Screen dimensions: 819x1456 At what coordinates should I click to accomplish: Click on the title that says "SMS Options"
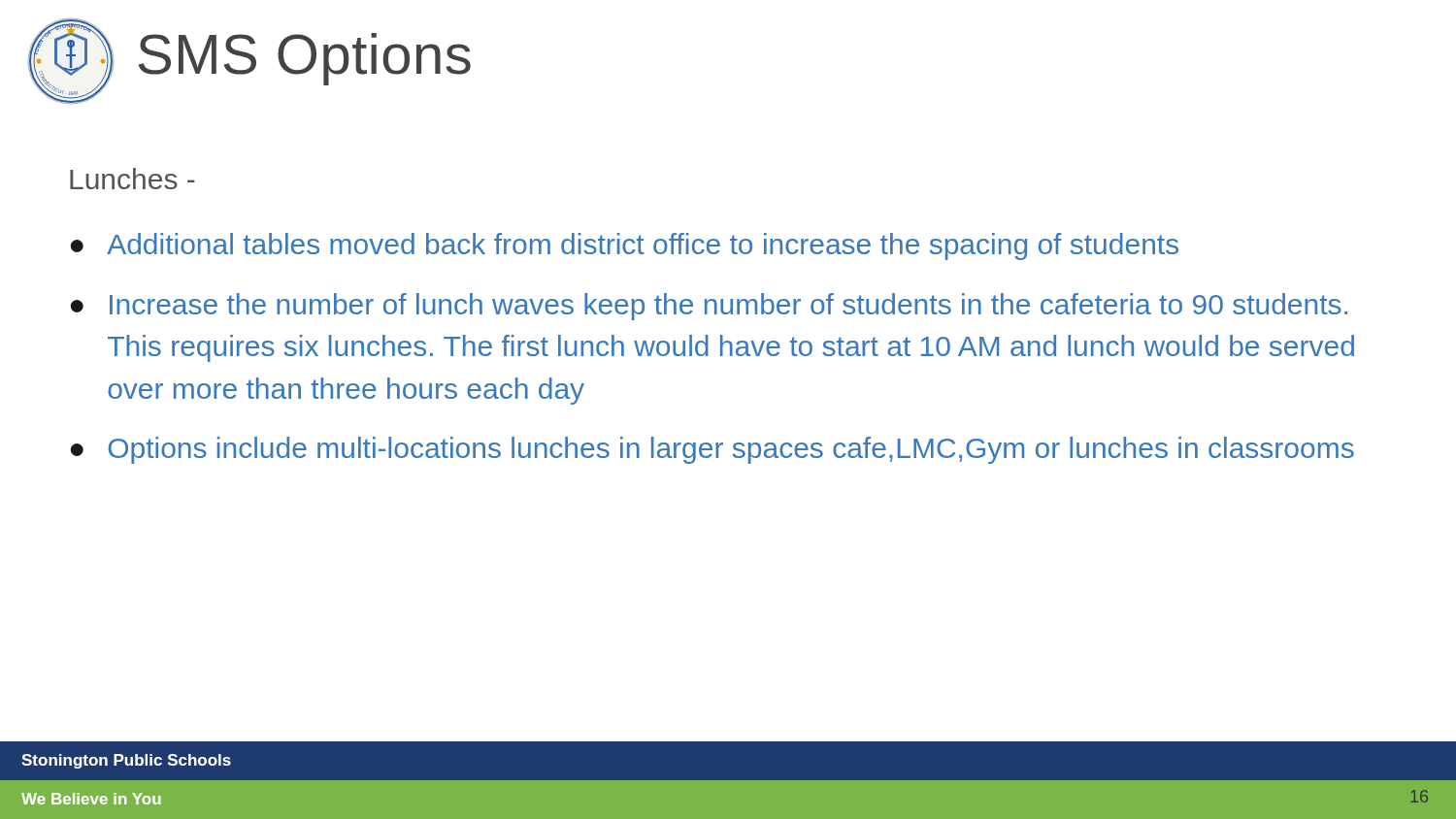(304, 54)
